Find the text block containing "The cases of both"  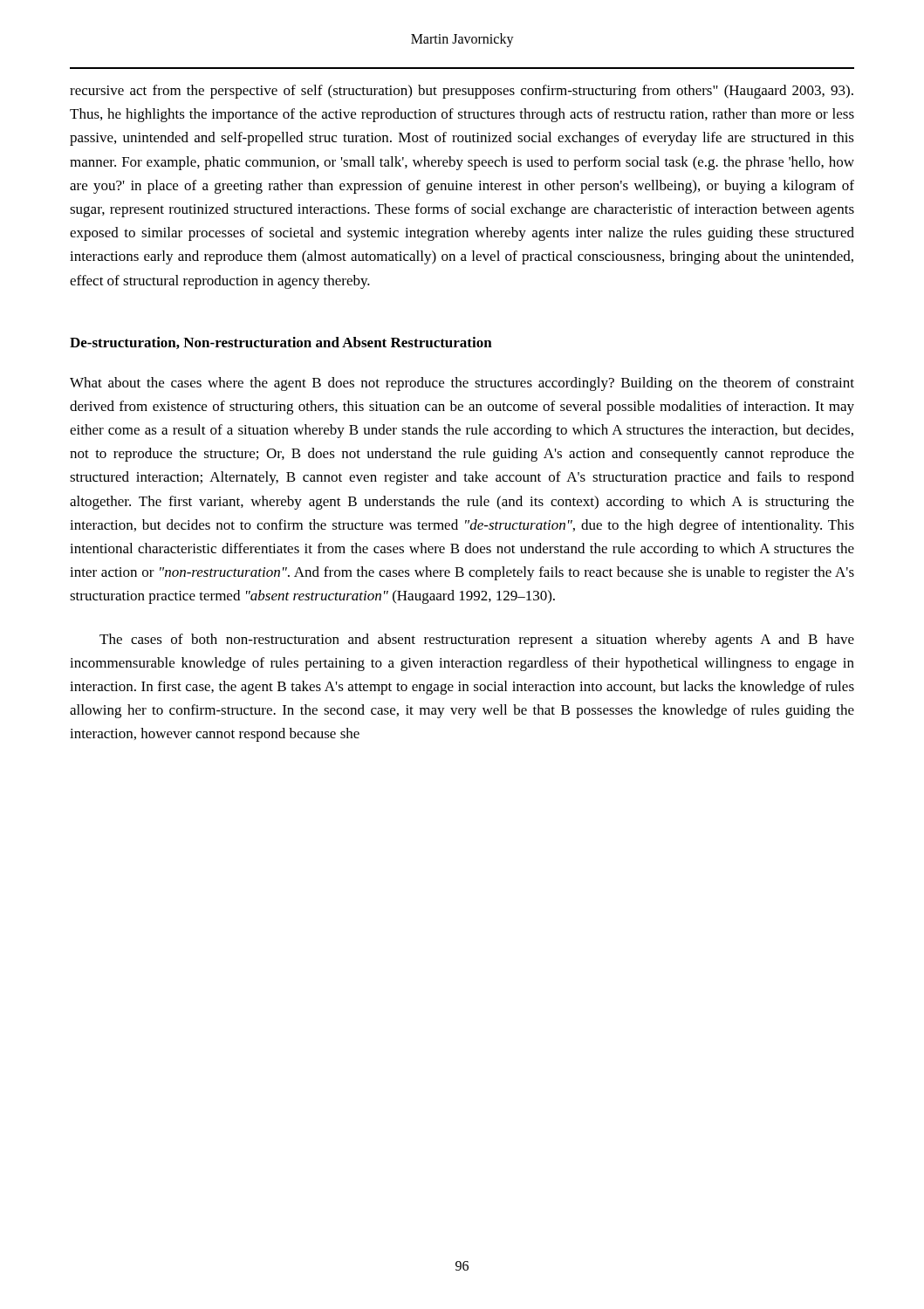(x=462, y=686)
